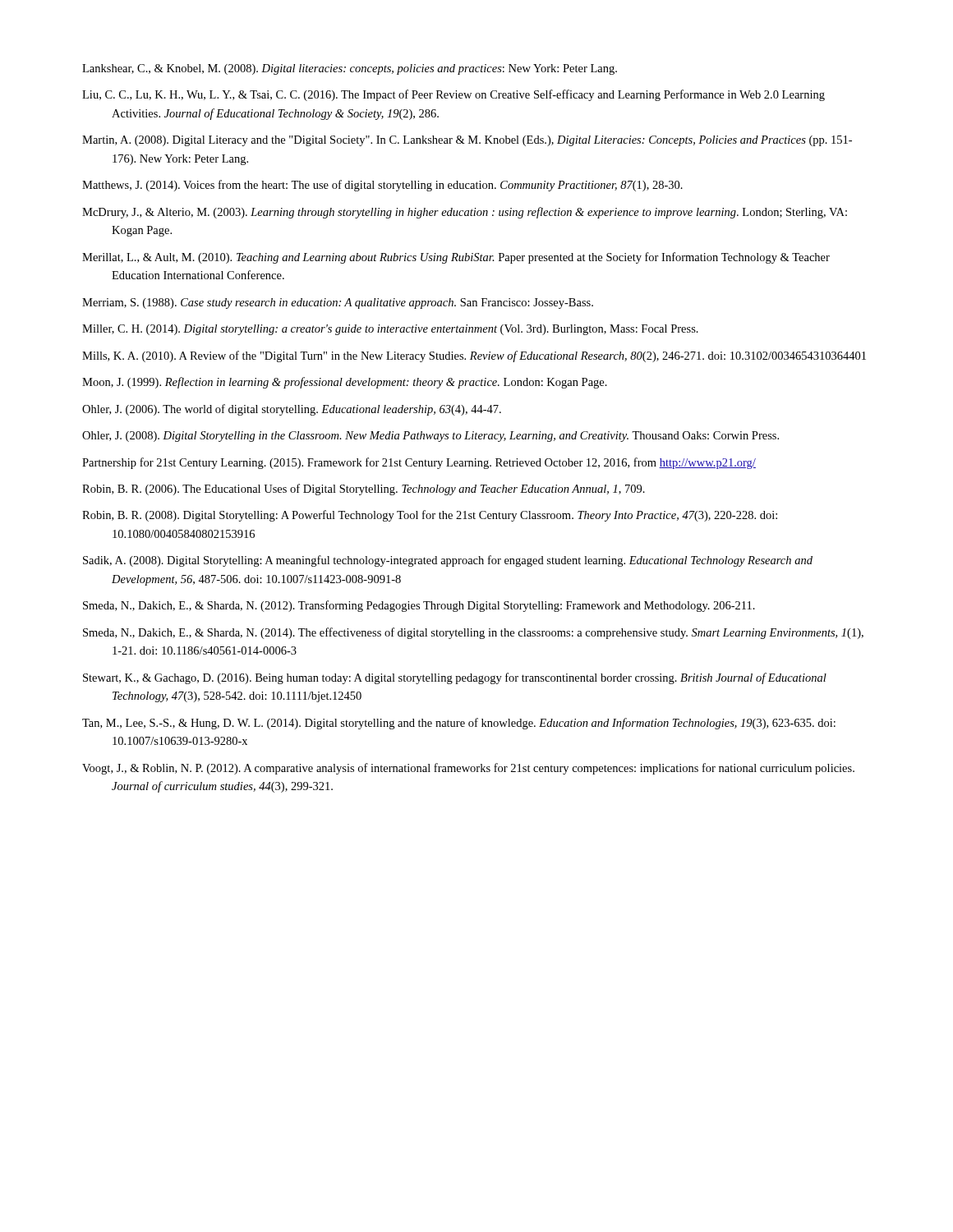The image size is (953, 1232).
Task: Where is the passage that starts "Ohler, J. (2008). Digital"?
Action: coord(431,435)
